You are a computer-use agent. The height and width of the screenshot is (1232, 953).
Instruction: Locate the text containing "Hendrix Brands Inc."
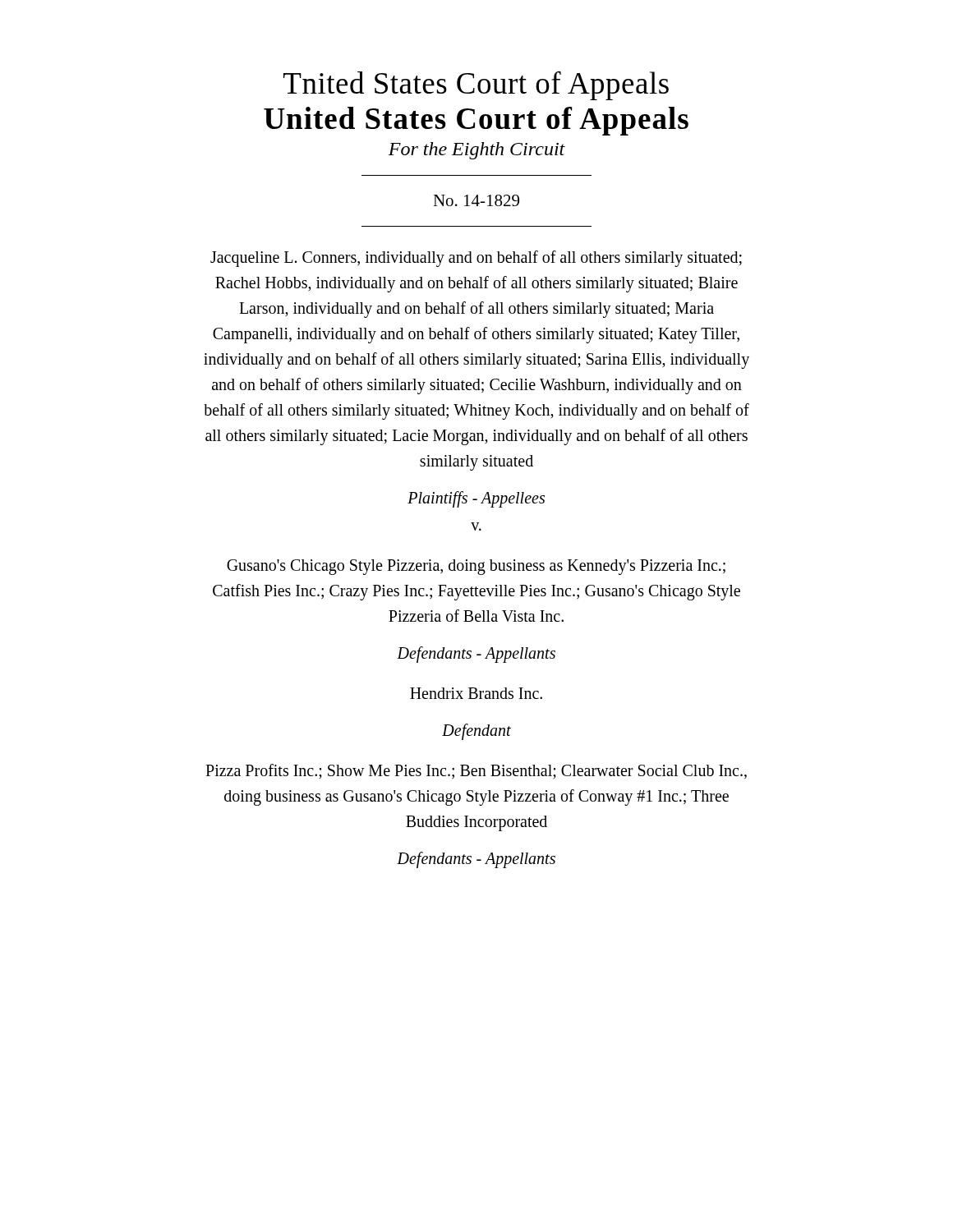click(476, 693)
